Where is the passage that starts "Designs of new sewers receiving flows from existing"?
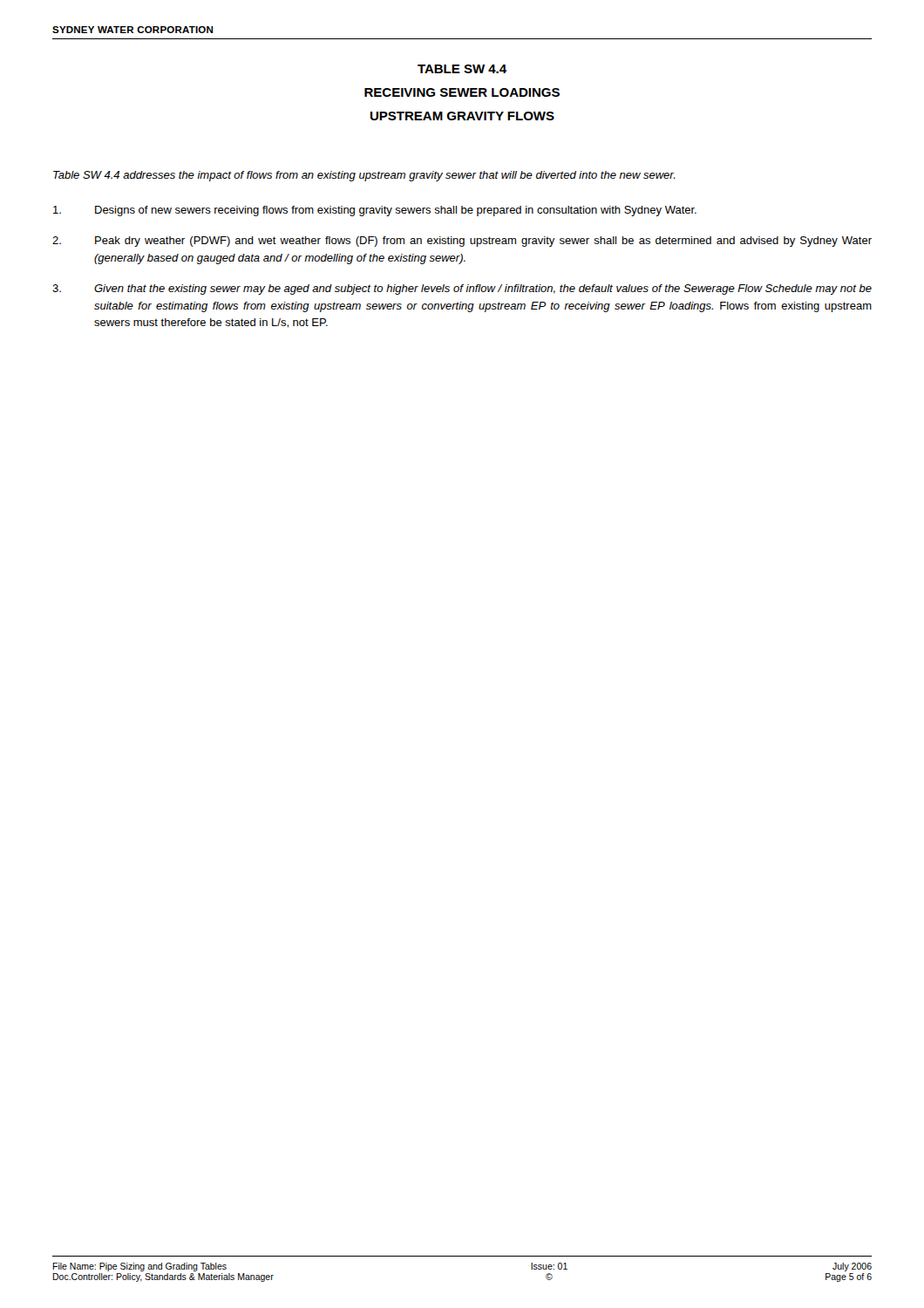The image size is (924, 1308). pos(462,210)
